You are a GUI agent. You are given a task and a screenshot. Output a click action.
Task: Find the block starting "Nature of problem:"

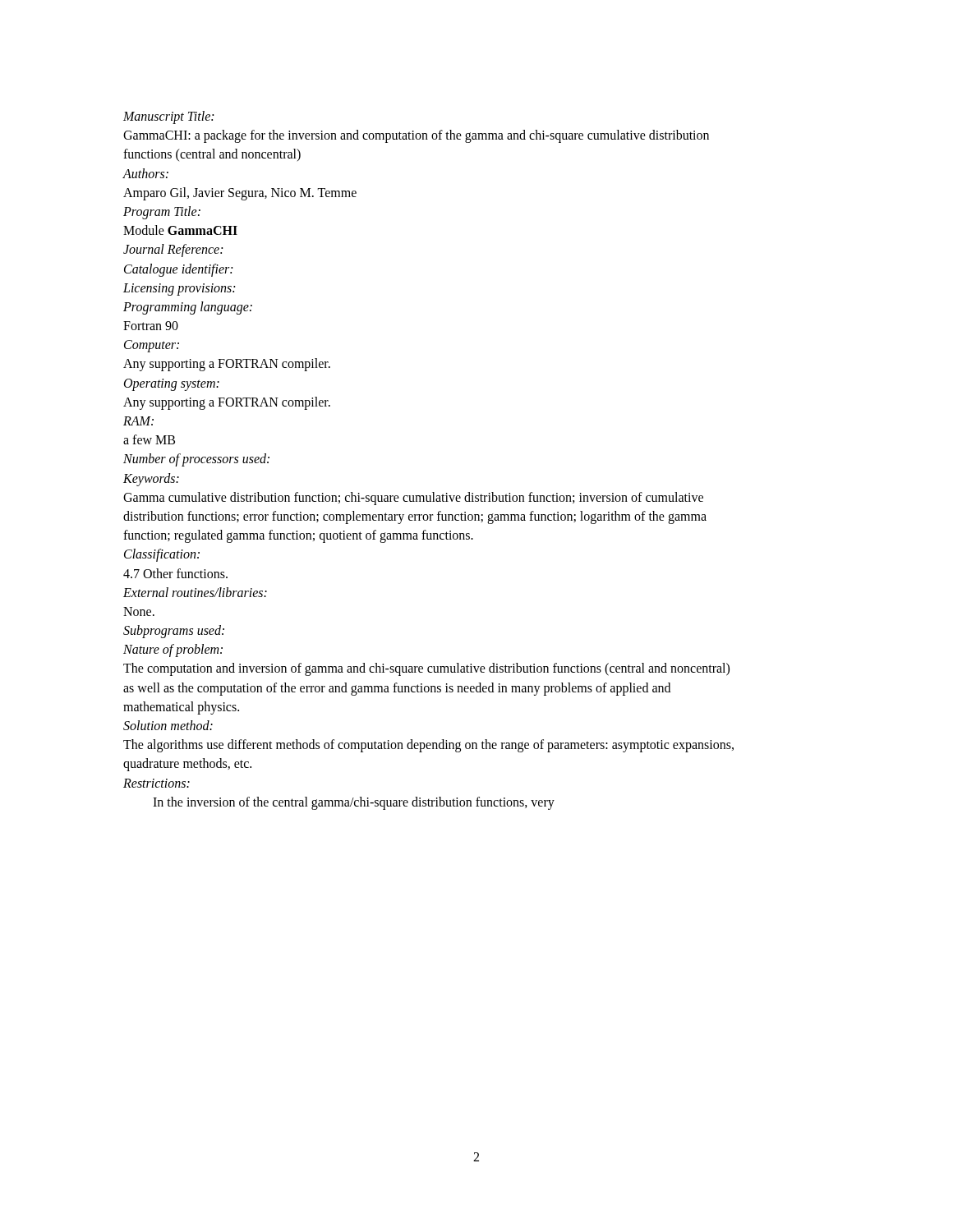(173, 650)
